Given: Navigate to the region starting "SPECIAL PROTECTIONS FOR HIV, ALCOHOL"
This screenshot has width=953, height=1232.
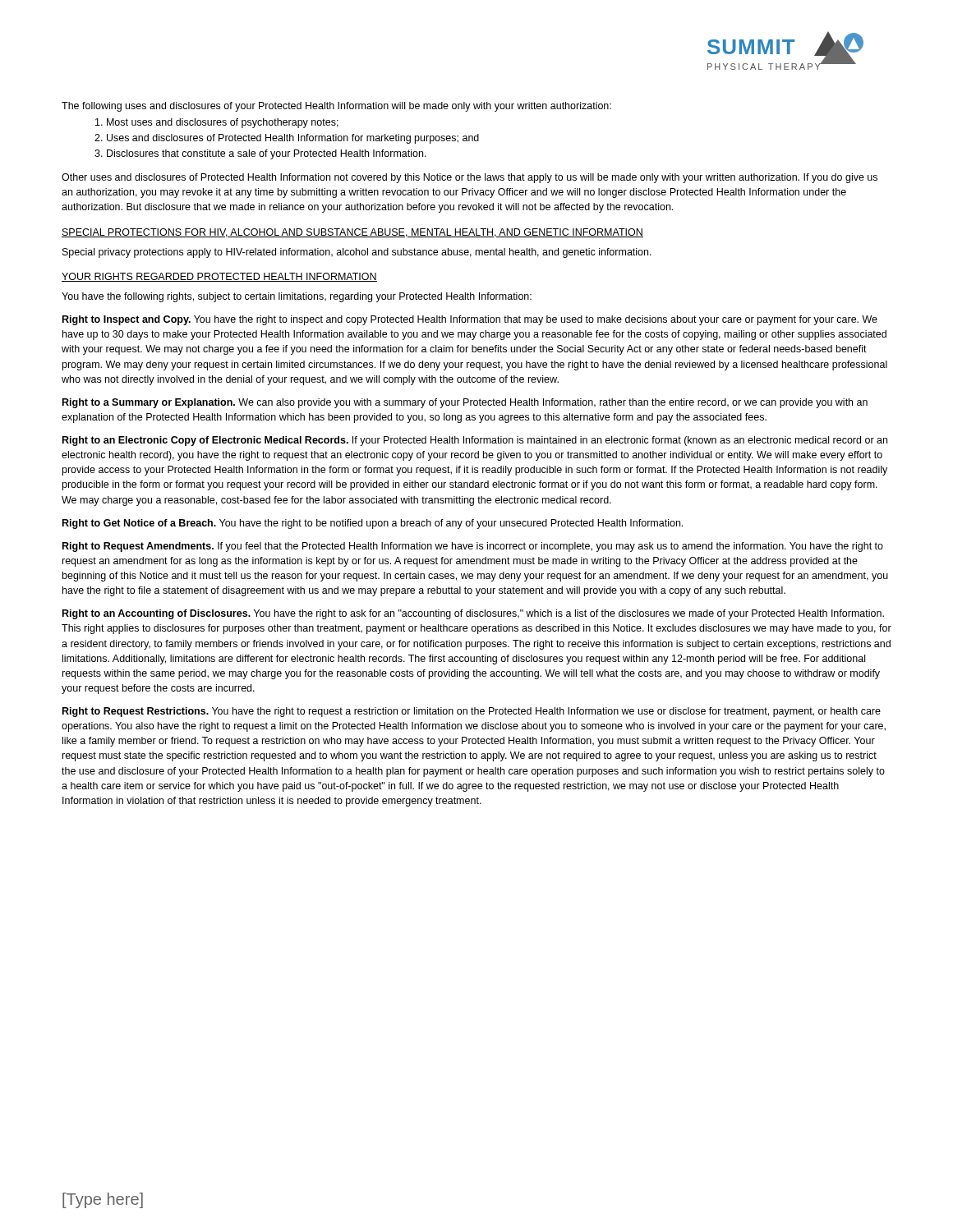Looking at the screenshot, I should pyautogui.click(x=352, y=232).
